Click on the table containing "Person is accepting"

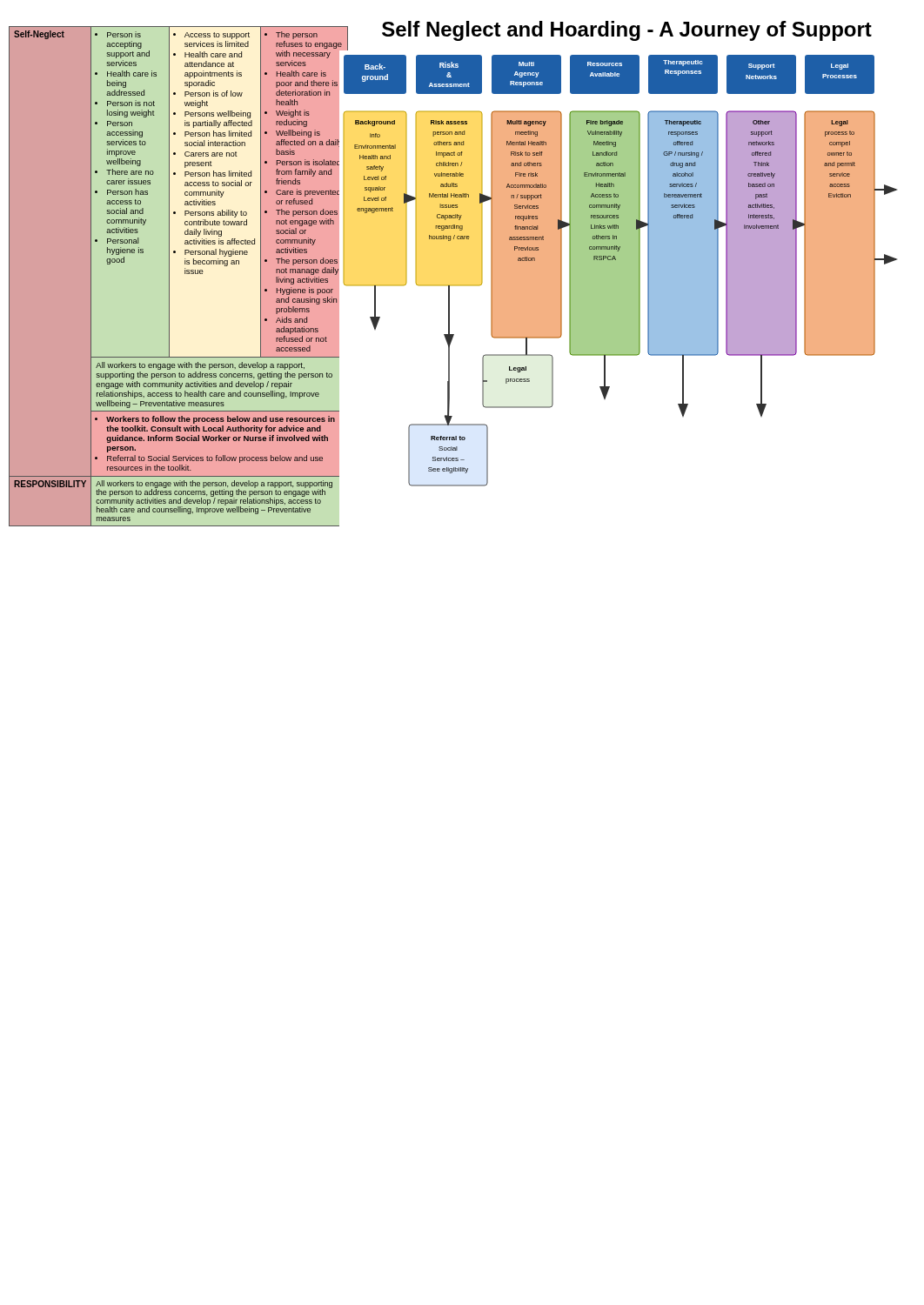178,276
